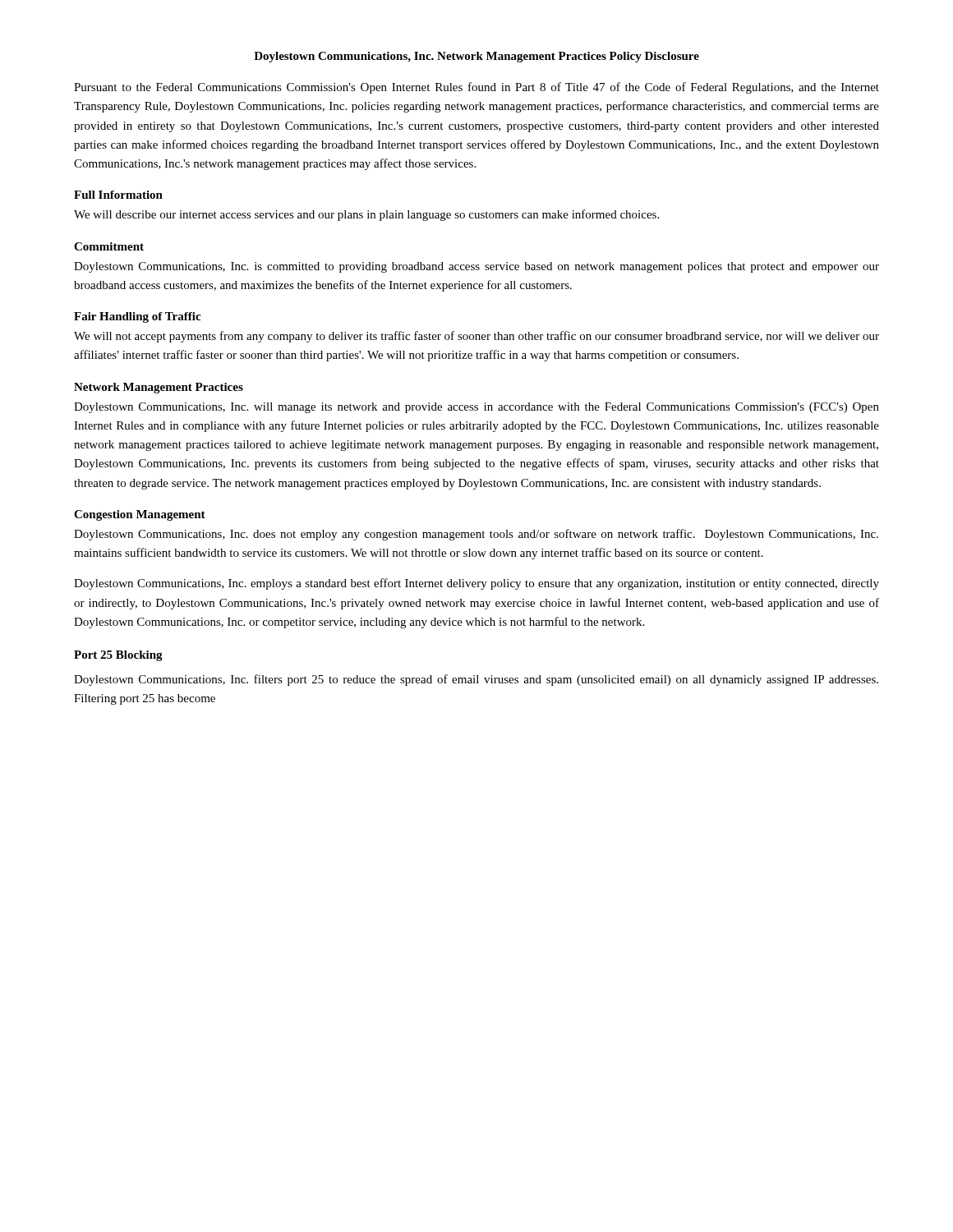Where is the passage that starts "Doylestown Communications, Inc. will"?
The width and height of the screenshot is (953, 1232).
coord(476,444)
